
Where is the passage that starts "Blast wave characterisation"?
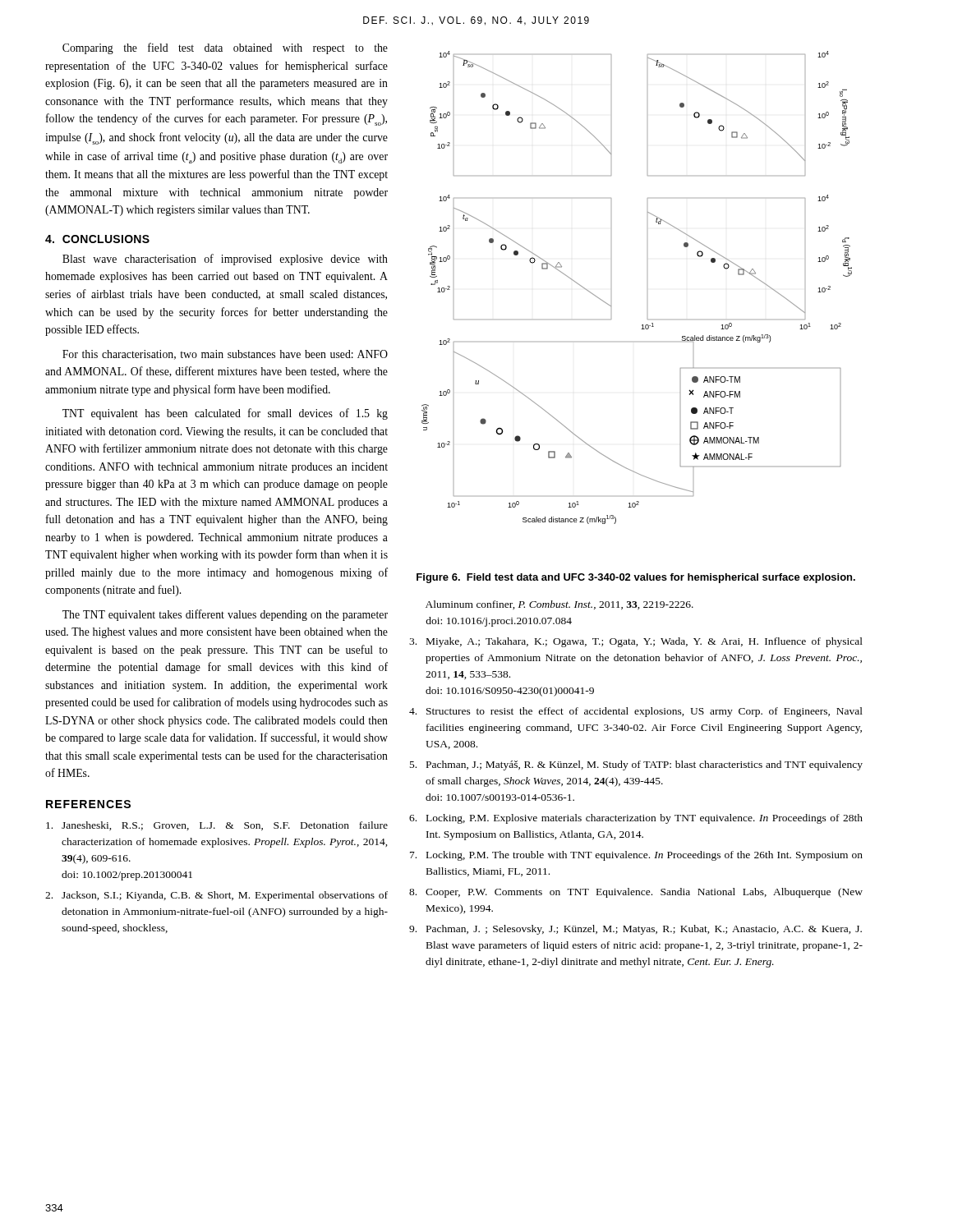click(216, 295)
